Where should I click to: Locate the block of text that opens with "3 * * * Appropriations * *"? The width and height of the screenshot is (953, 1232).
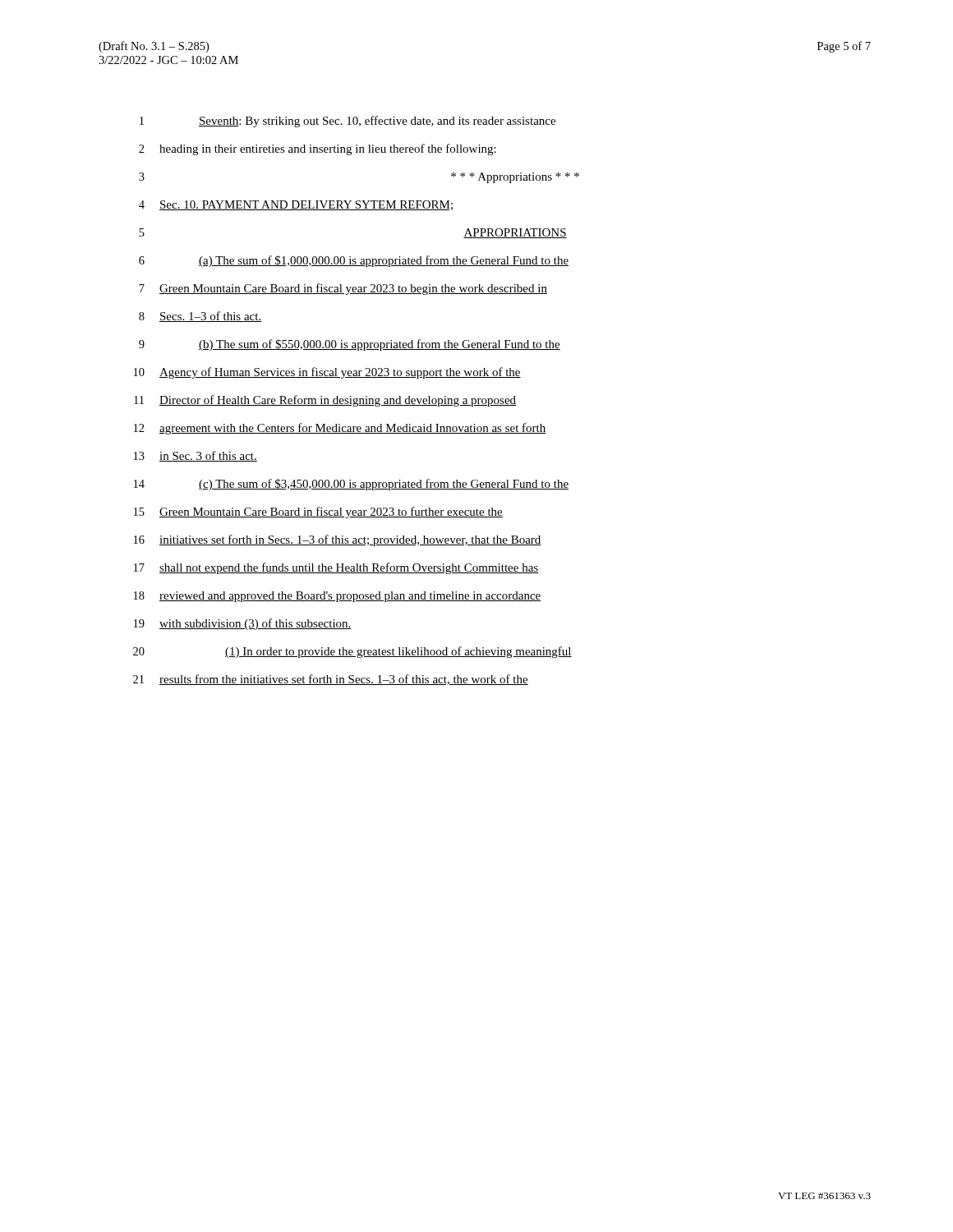tap(485, 177)
